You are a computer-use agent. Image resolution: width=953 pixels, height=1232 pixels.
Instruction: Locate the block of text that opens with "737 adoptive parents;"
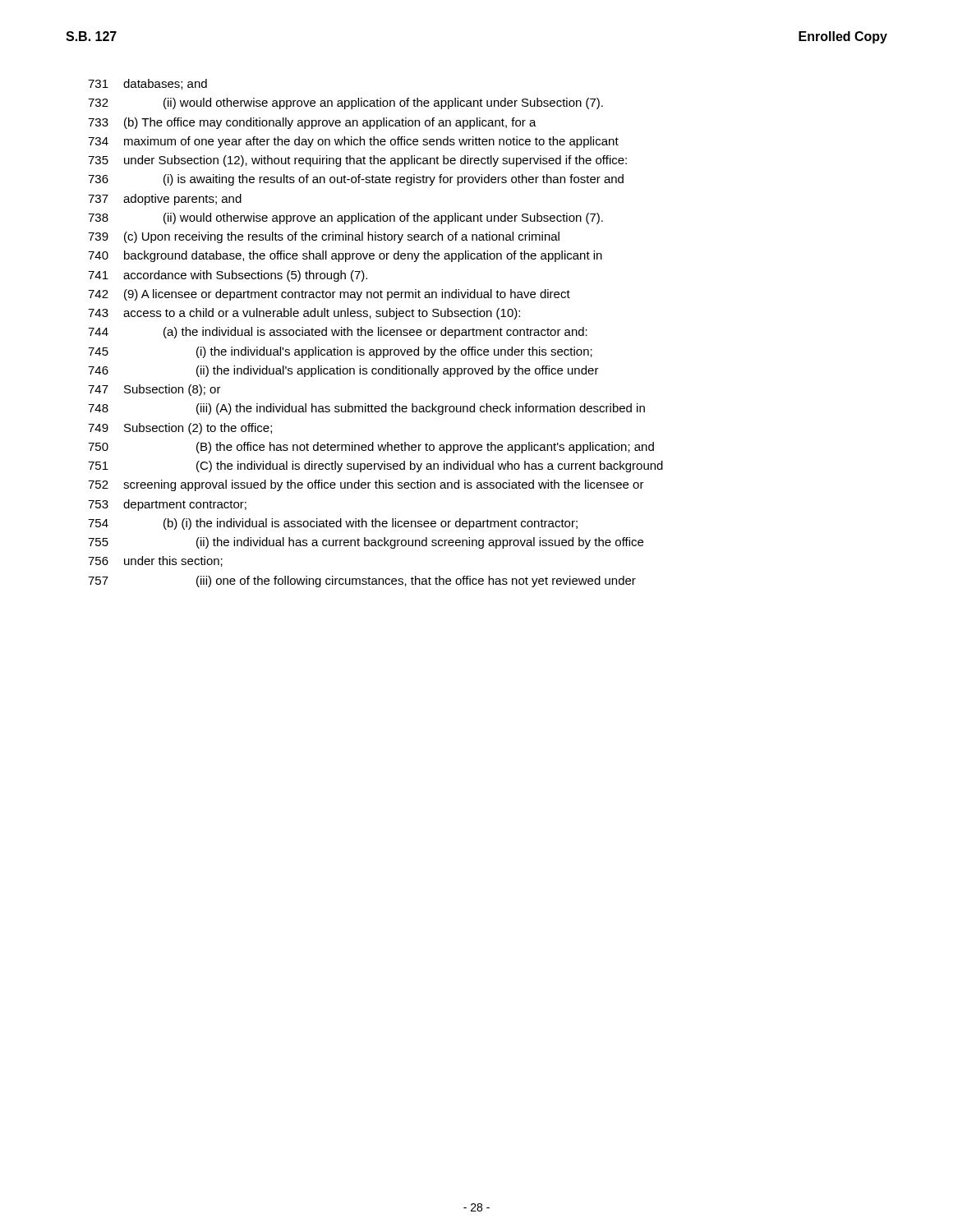click(x=165, y=200)
